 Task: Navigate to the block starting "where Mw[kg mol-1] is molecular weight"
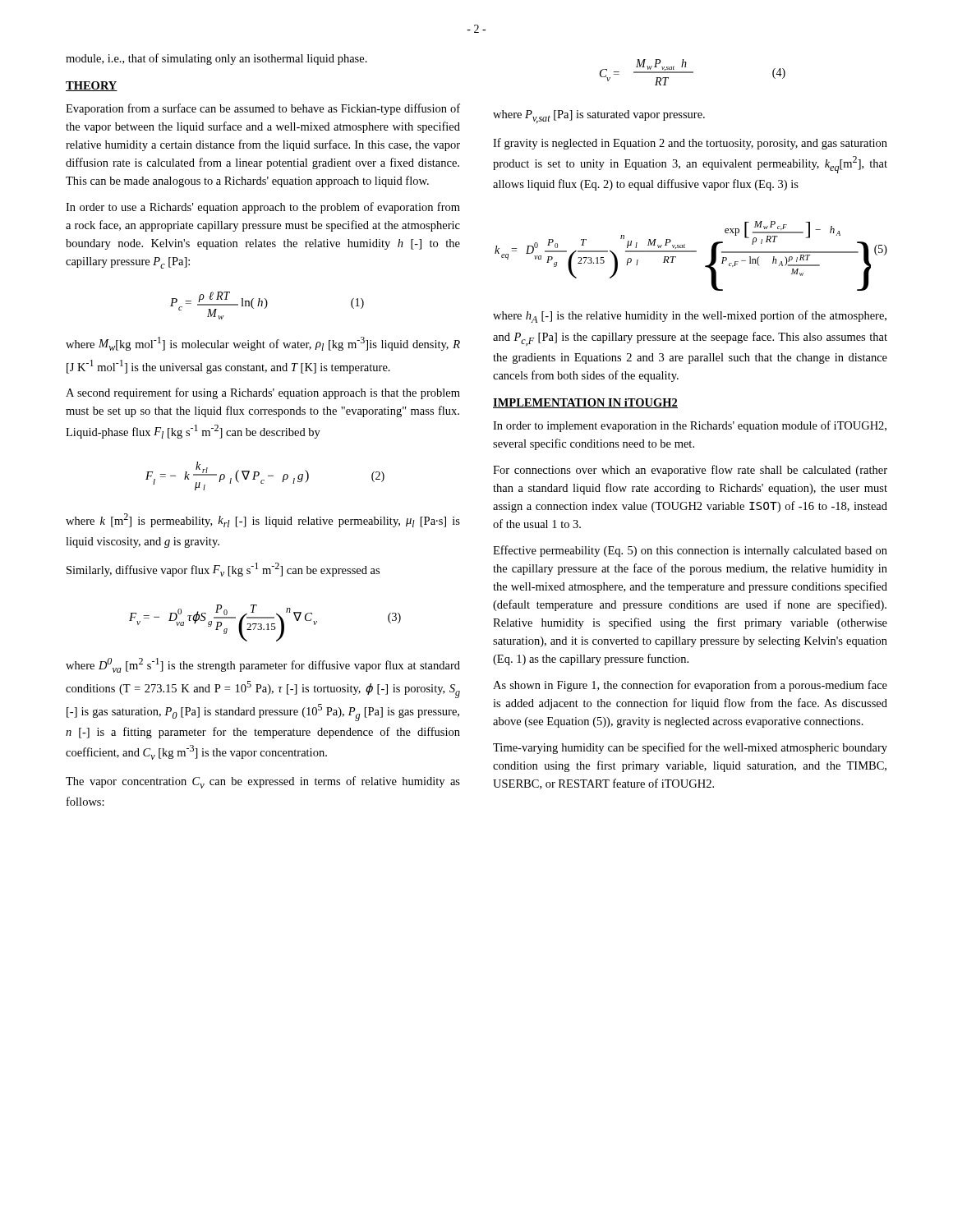coord(263,354)
